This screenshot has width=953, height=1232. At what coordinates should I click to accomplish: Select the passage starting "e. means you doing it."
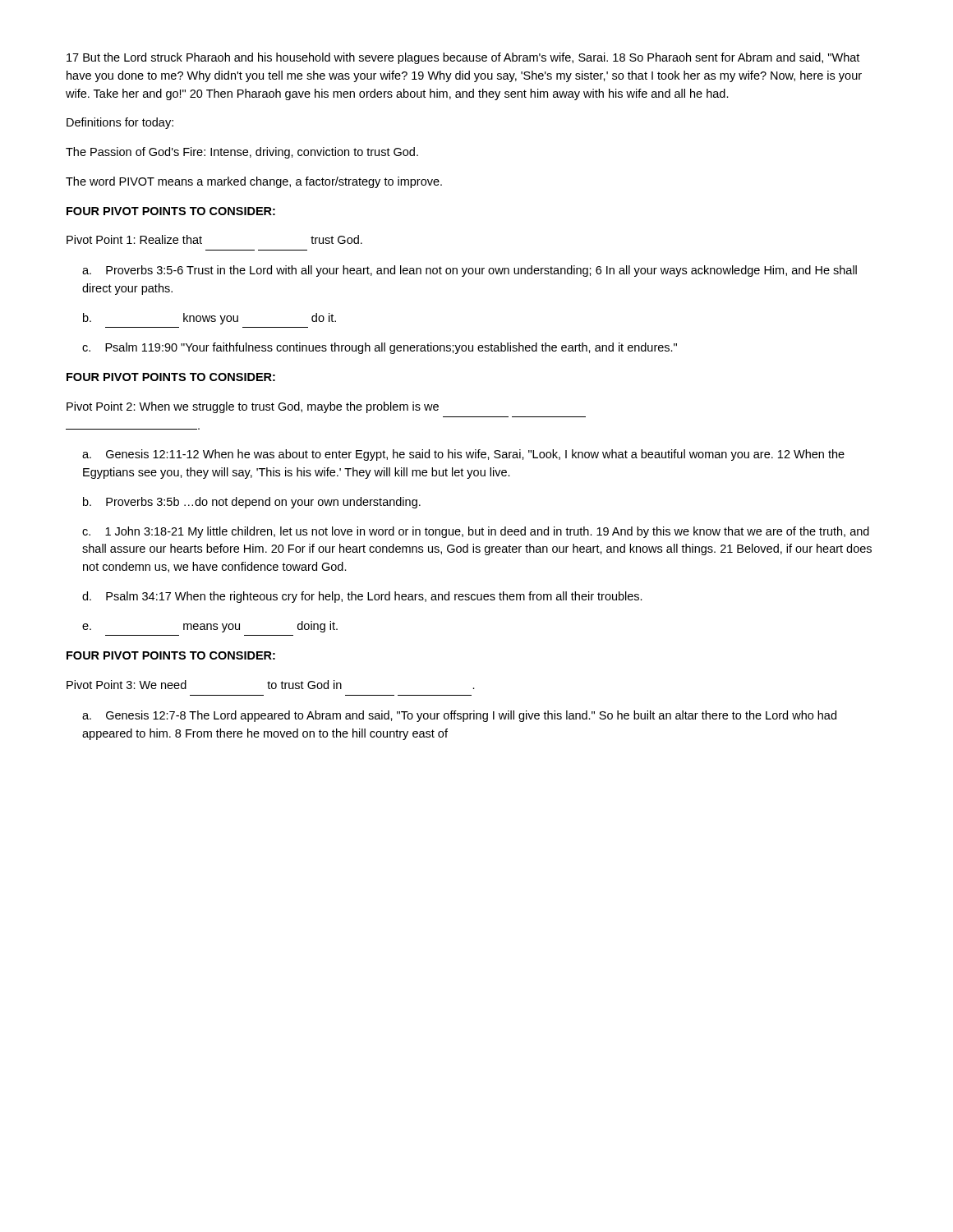click(x=210, y=627)
